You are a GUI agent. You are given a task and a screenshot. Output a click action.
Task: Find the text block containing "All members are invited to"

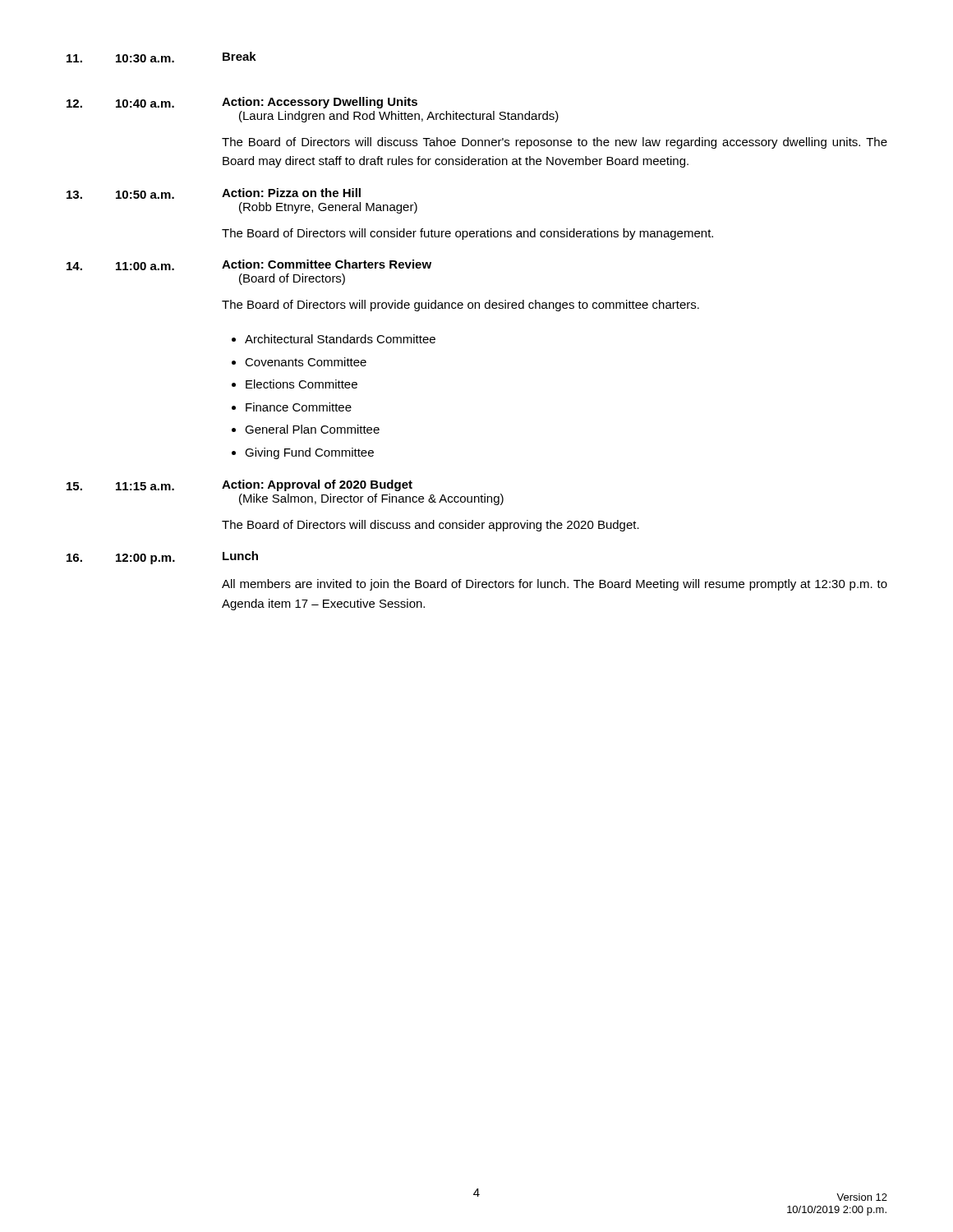click(x=555, y=593)
